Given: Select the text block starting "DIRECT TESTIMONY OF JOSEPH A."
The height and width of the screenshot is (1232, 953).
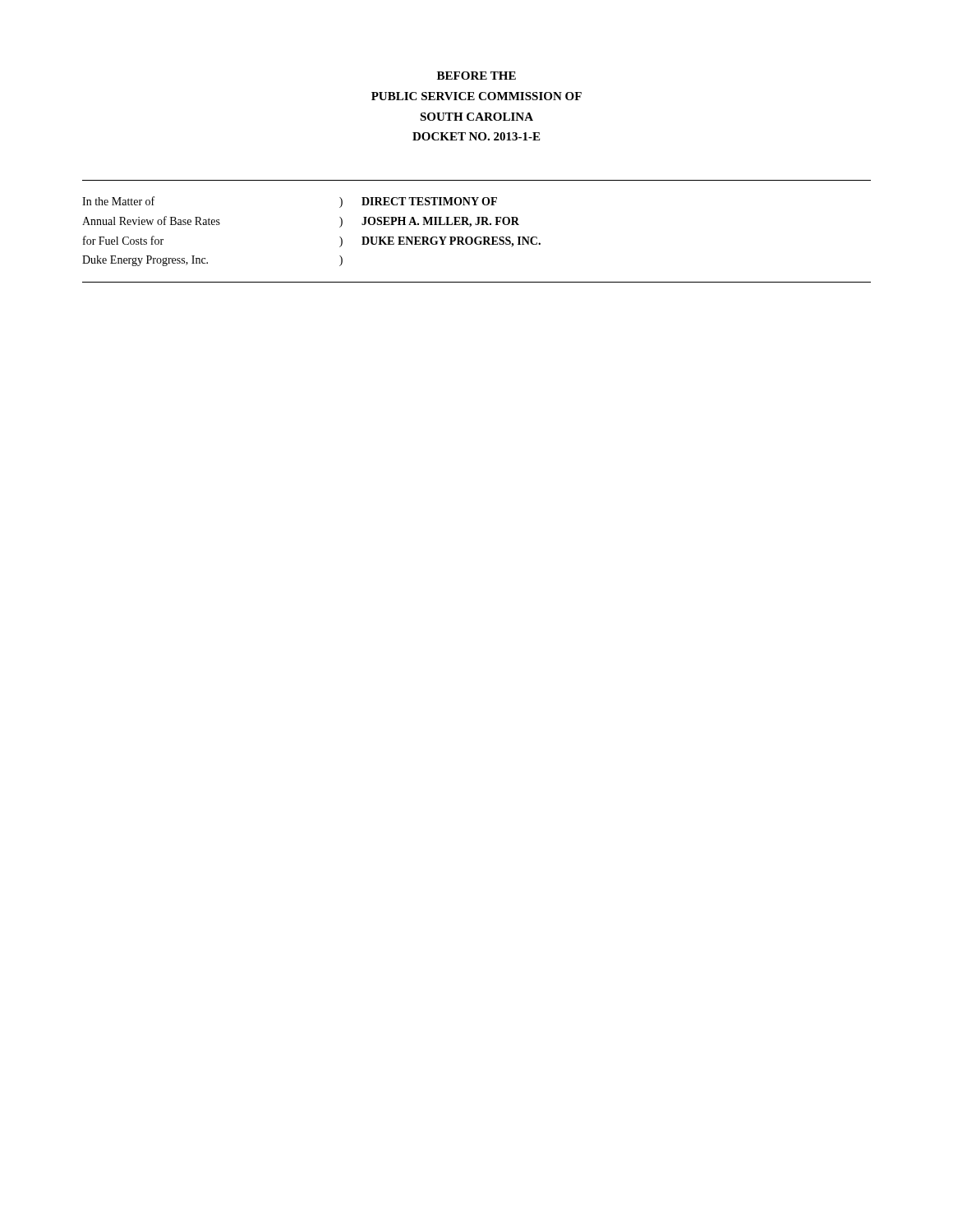Looking at the screenshot, I should 451,221.
